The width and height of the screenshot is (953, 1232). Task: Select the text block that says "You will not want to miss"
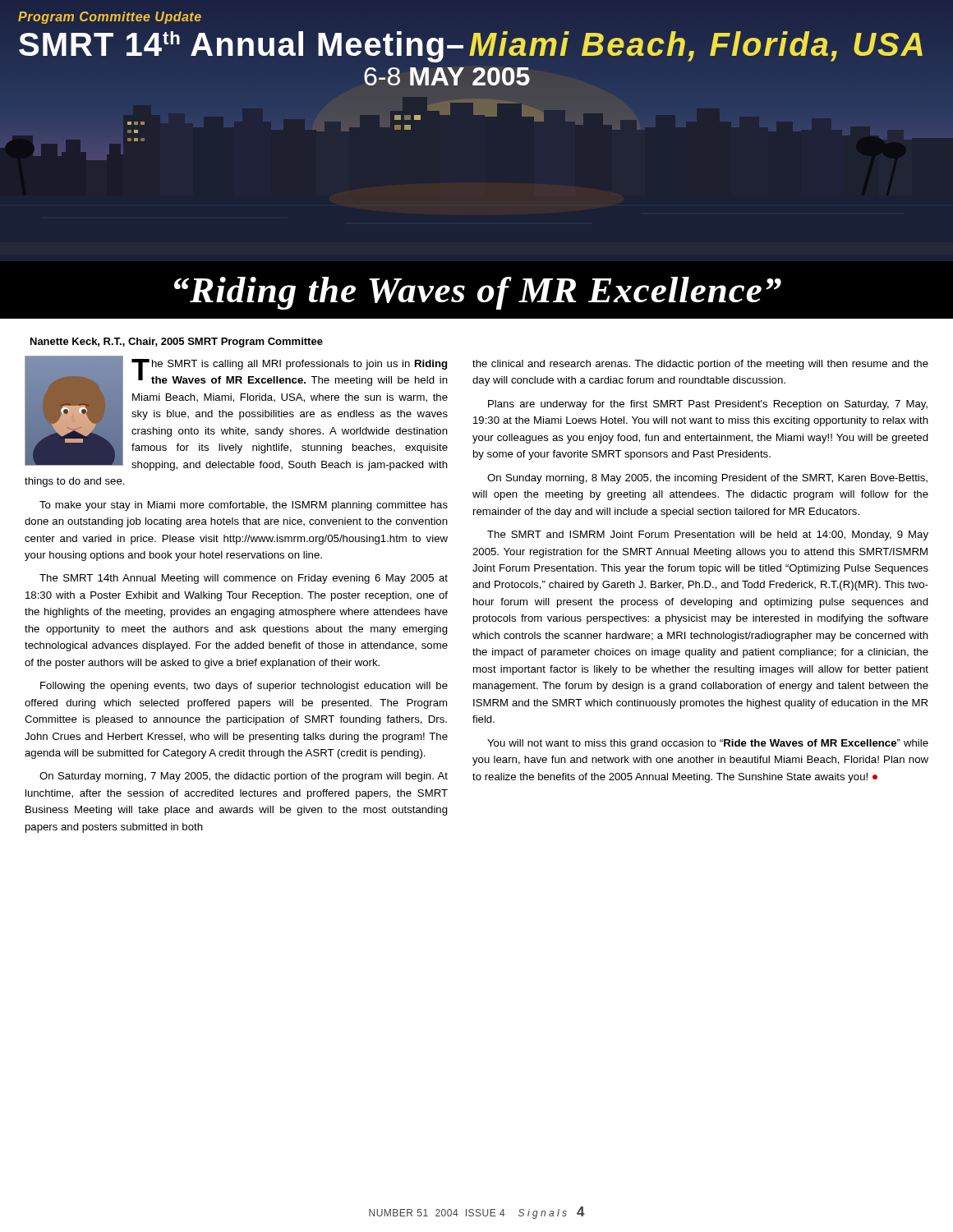(700, 760)
